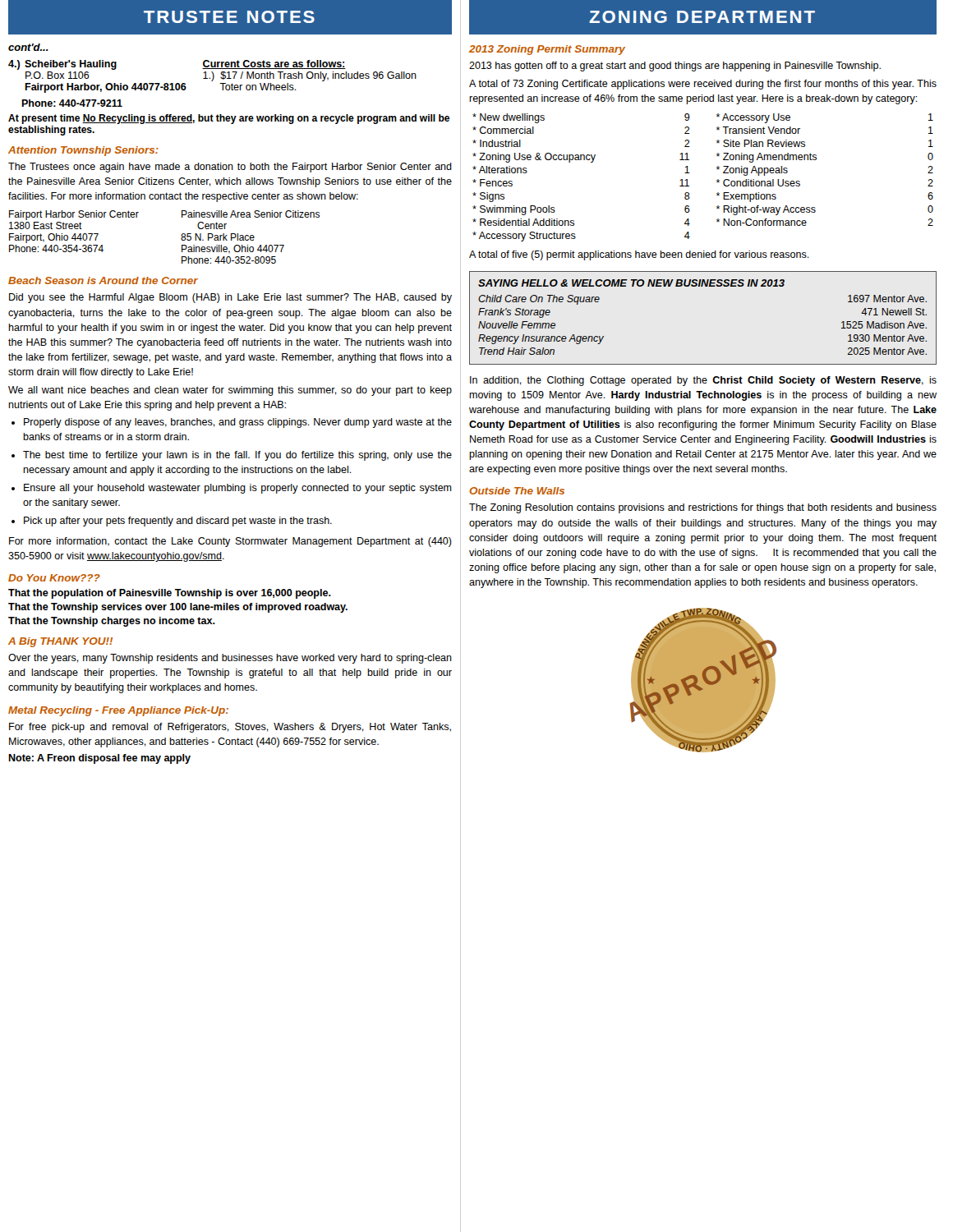This screenshot has height=1232, width=953.
Task: Locate the text block that reads ") Scheiber's Hauling P.O. Box 1106"
Action: [230, 76]
